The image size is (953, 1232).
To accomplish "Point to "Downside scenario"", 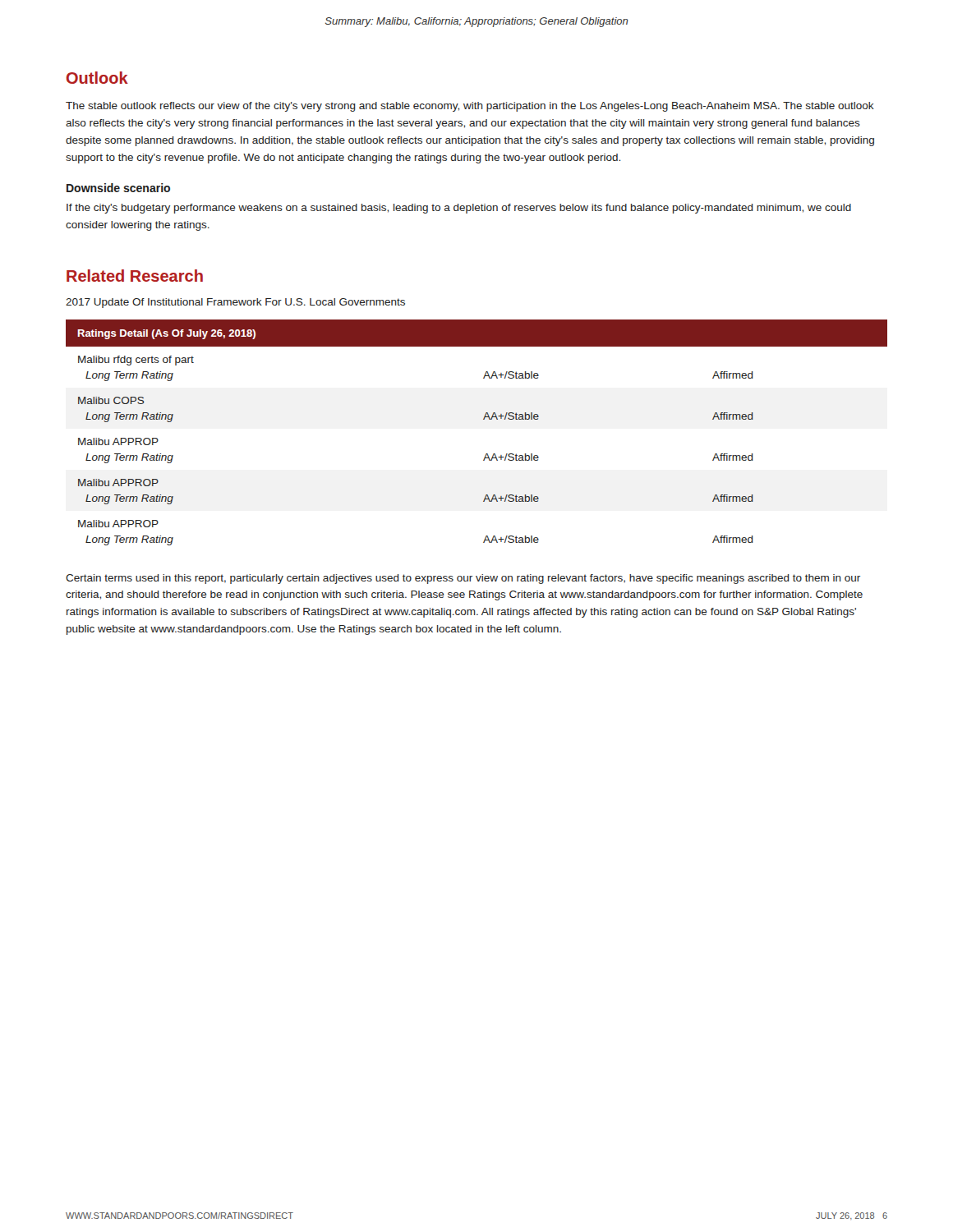I will (118, 188).
